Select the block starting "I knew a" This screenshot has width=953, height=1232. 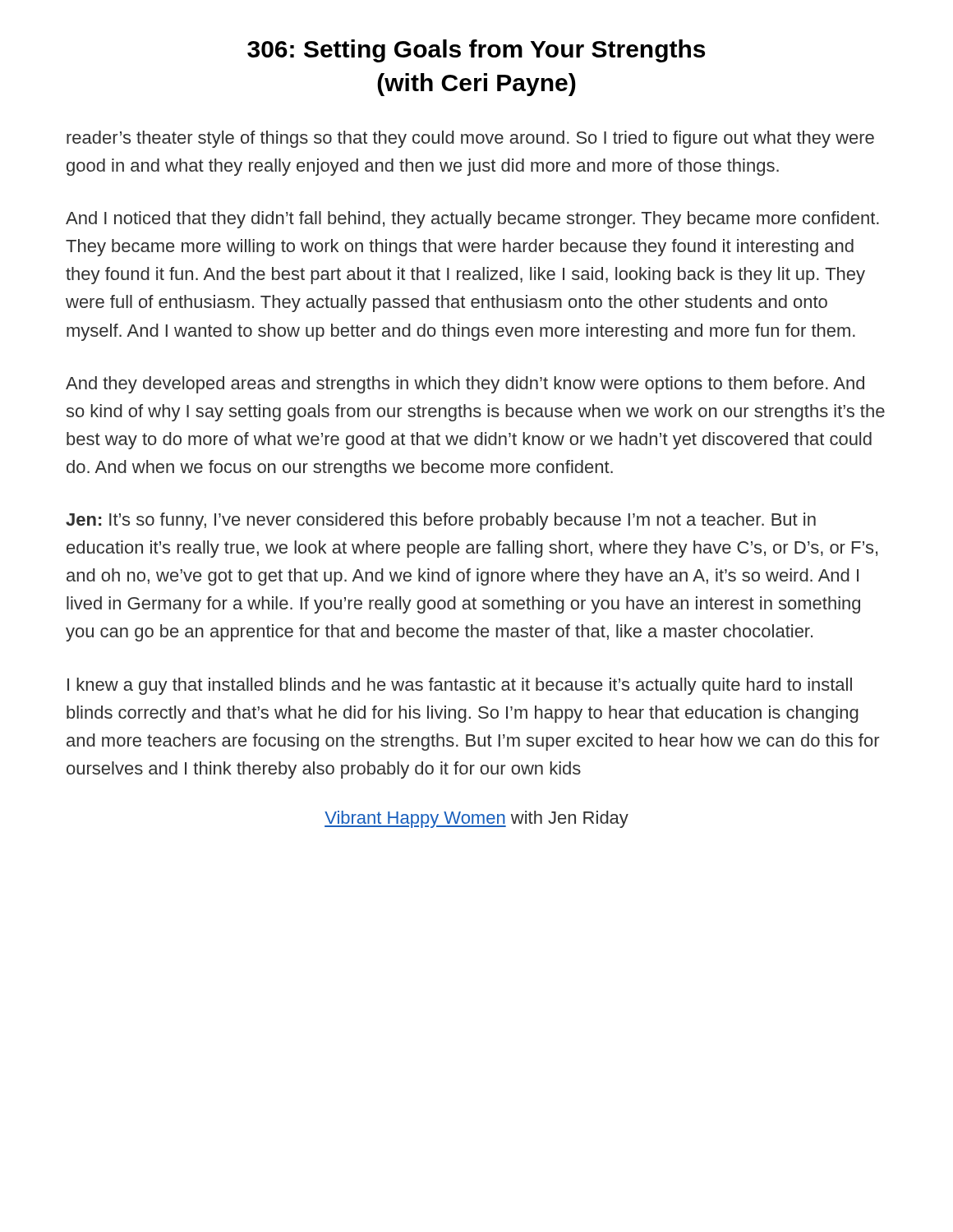[x=473, y=726]
